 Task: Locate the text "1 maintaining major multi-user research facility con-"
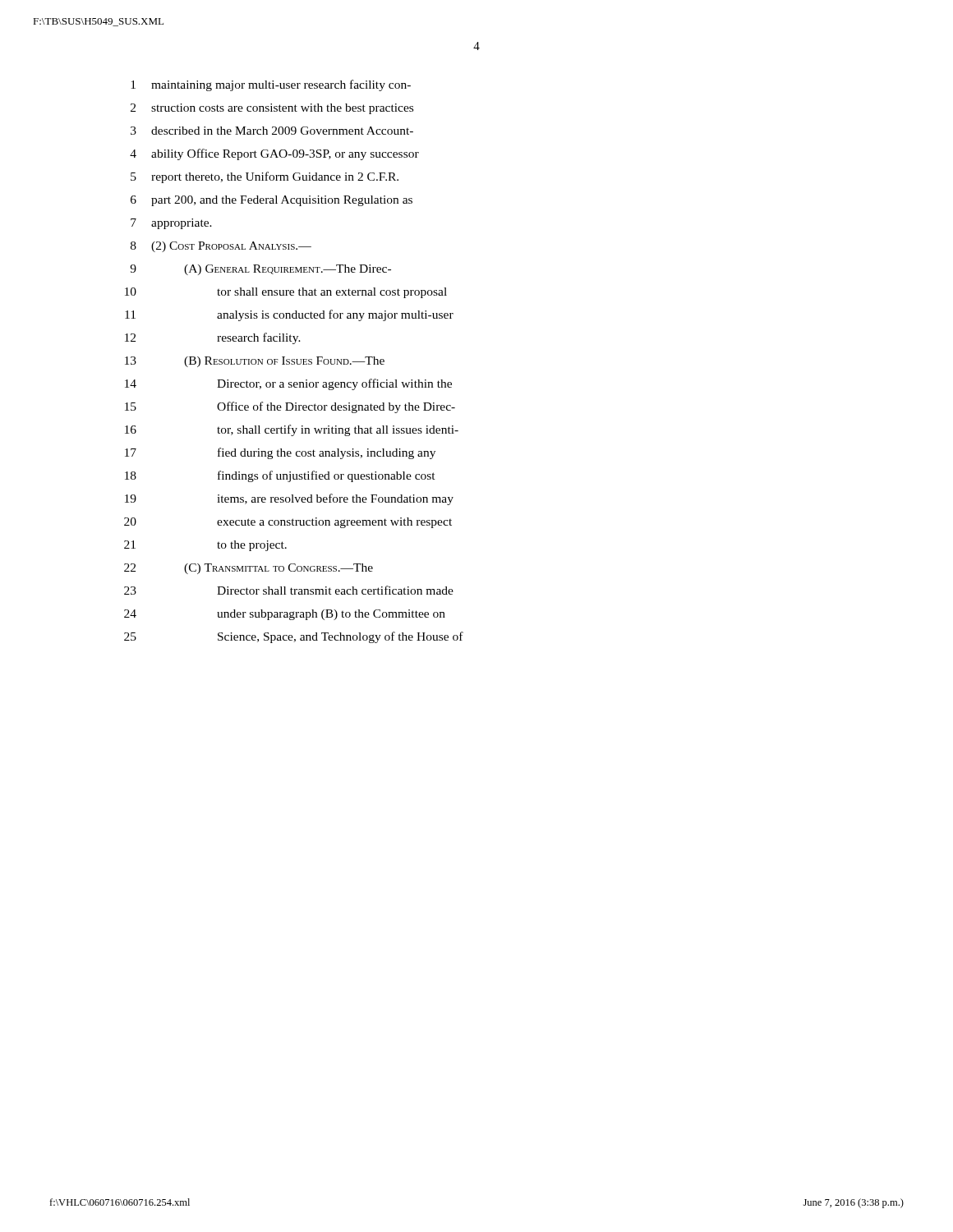click(x=271, y=85)
